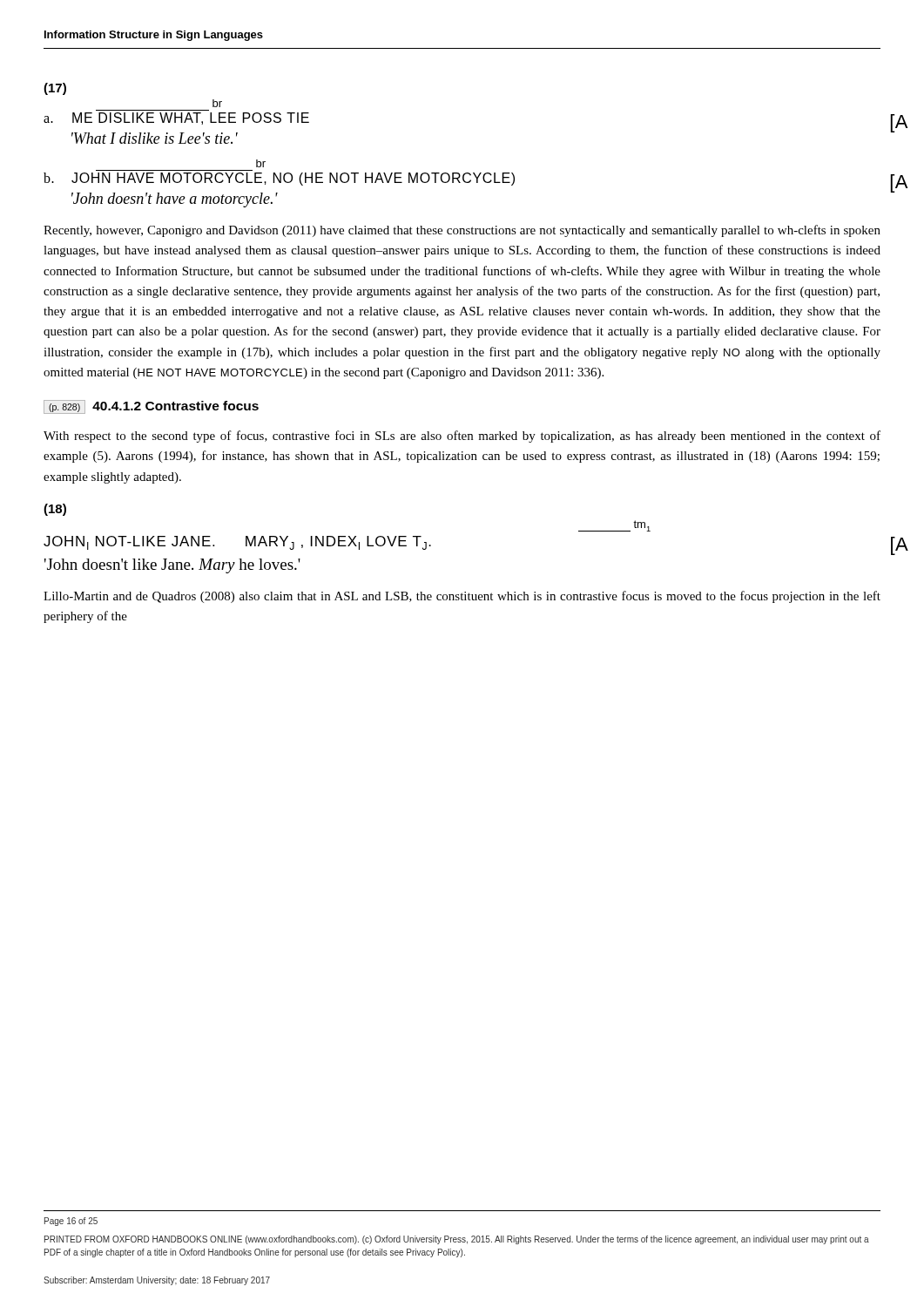Where is the passage that starts "br b. JOHN HAVE MOTORCYCLE,"?
924x1307 pixels.
(462, 183)
